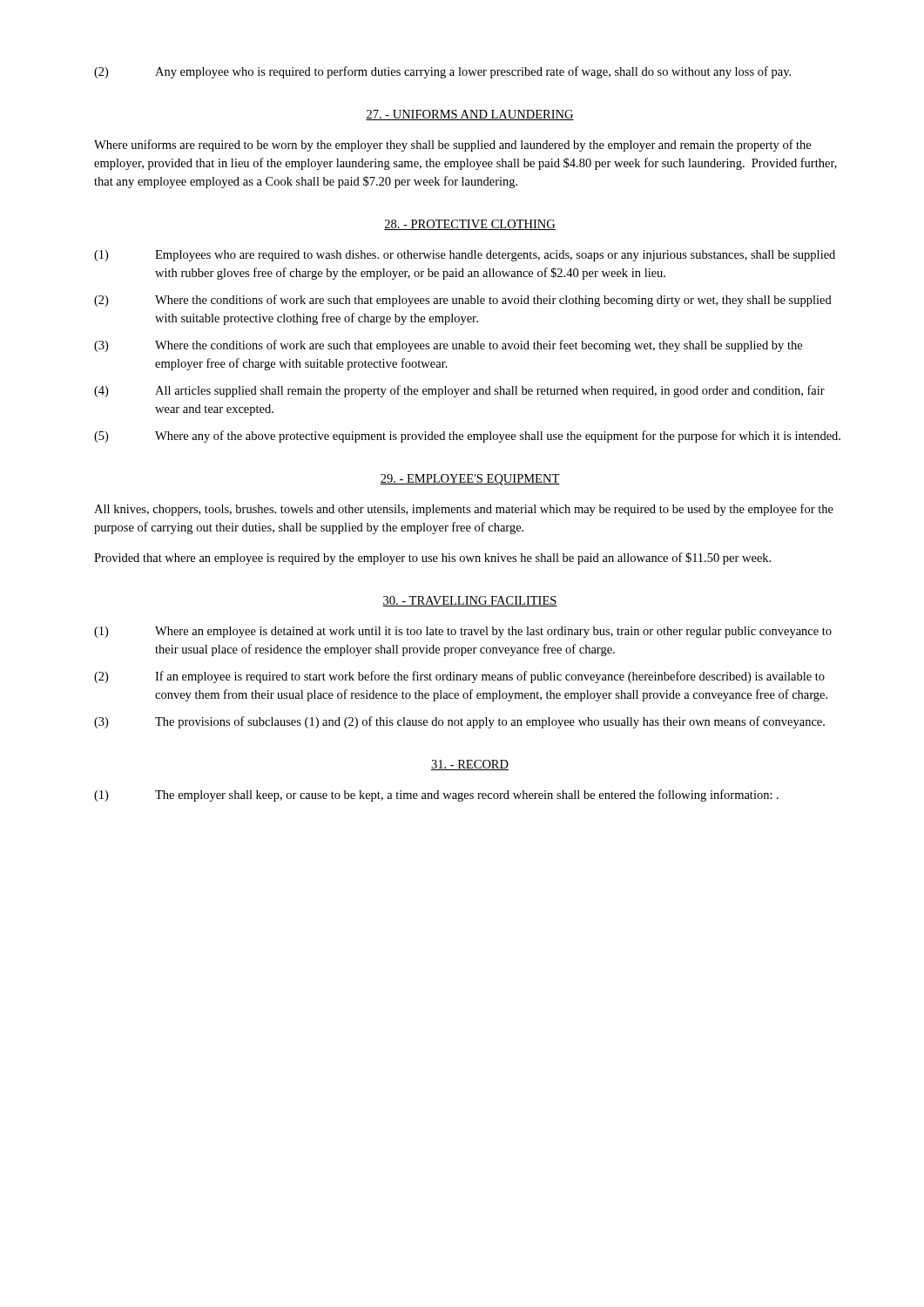The width and height of the screenshot is (924, 1307).
Task: Find the block on this page that starts "(1) Employees who"
Action: tap(470, 264)
